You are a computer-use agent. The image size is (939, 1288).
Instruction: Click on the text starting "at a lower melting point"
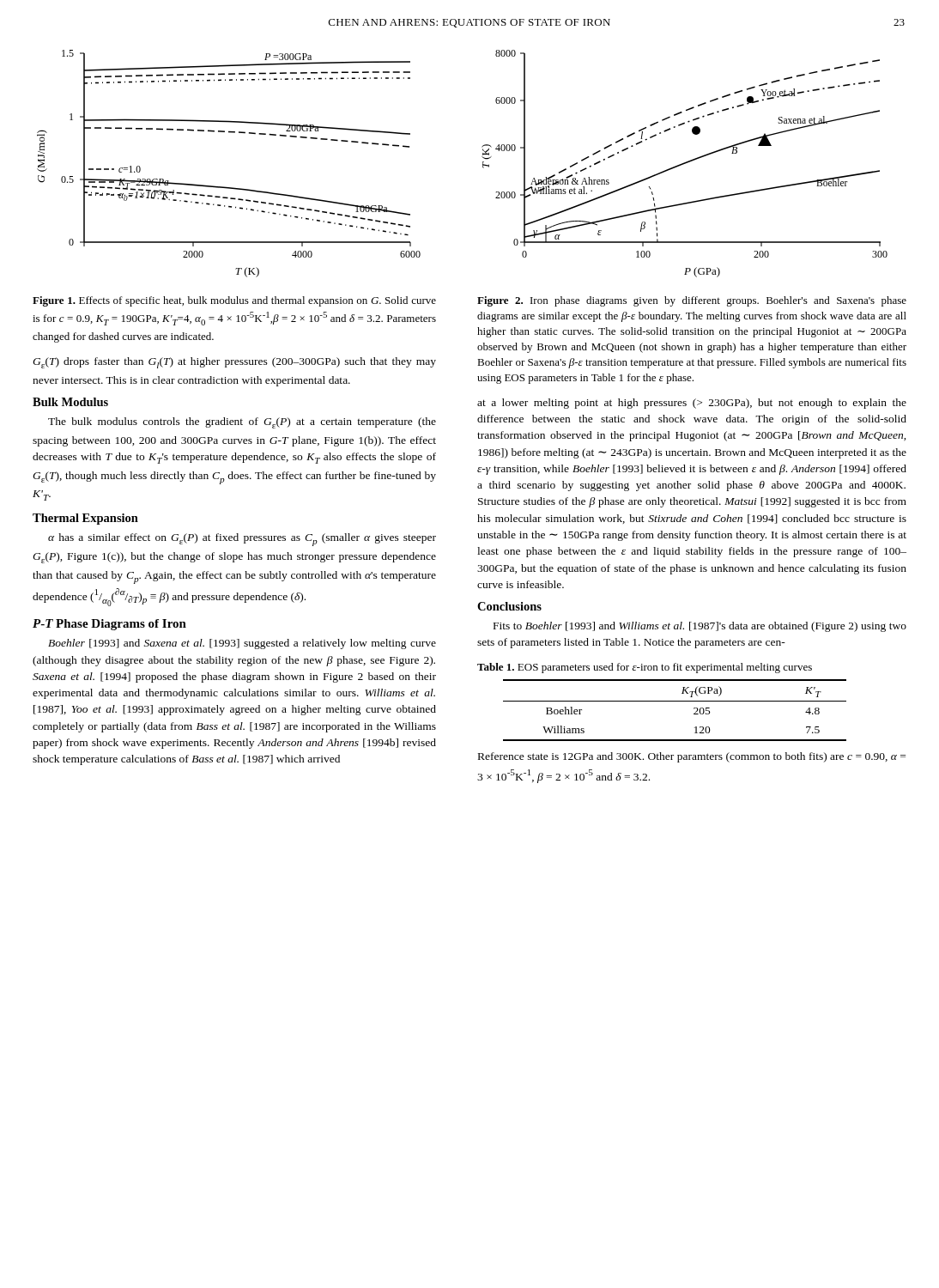tap(692, 493)
